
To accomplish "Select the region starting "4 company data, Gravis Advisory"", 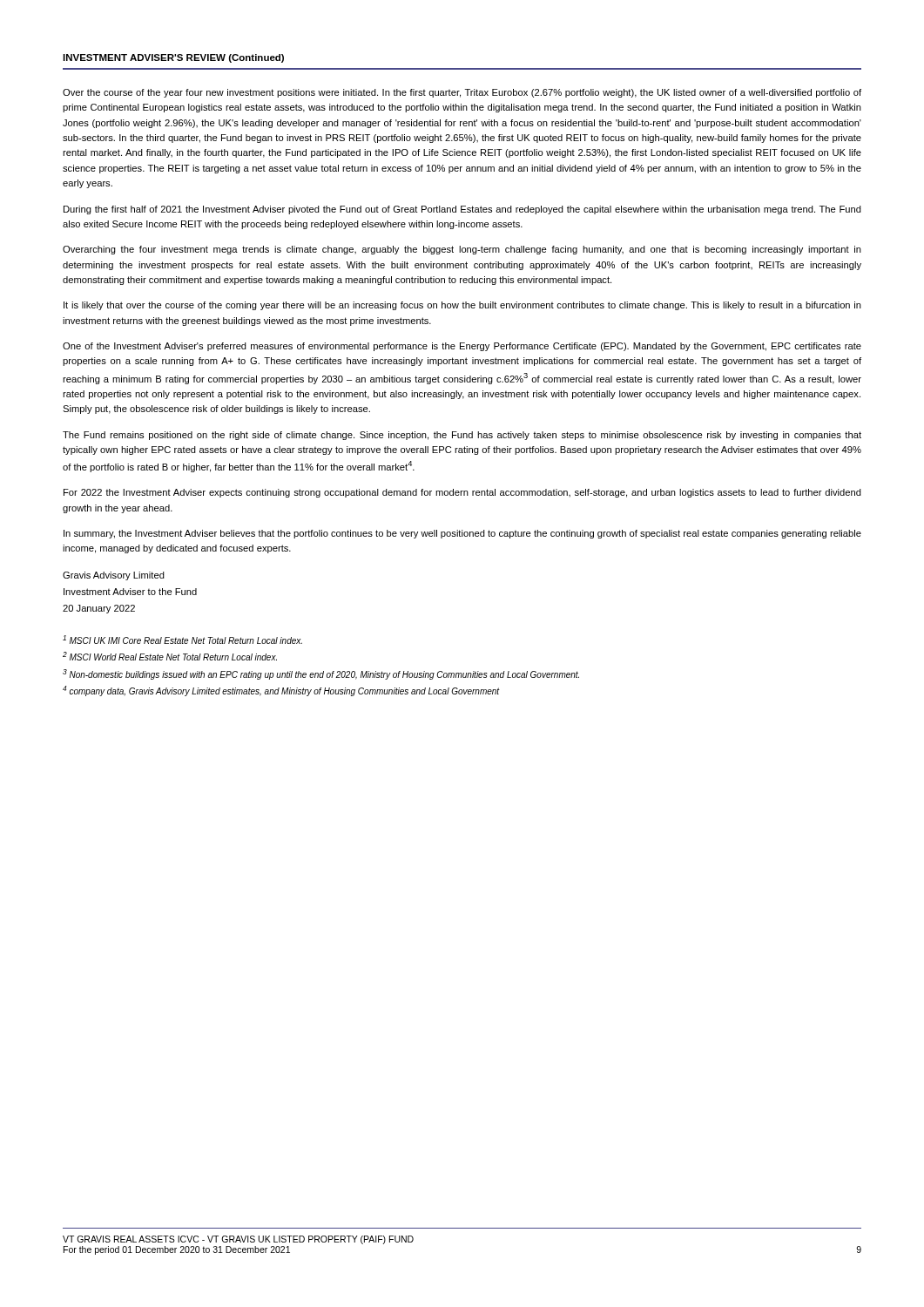I will [x=281, y=690].
